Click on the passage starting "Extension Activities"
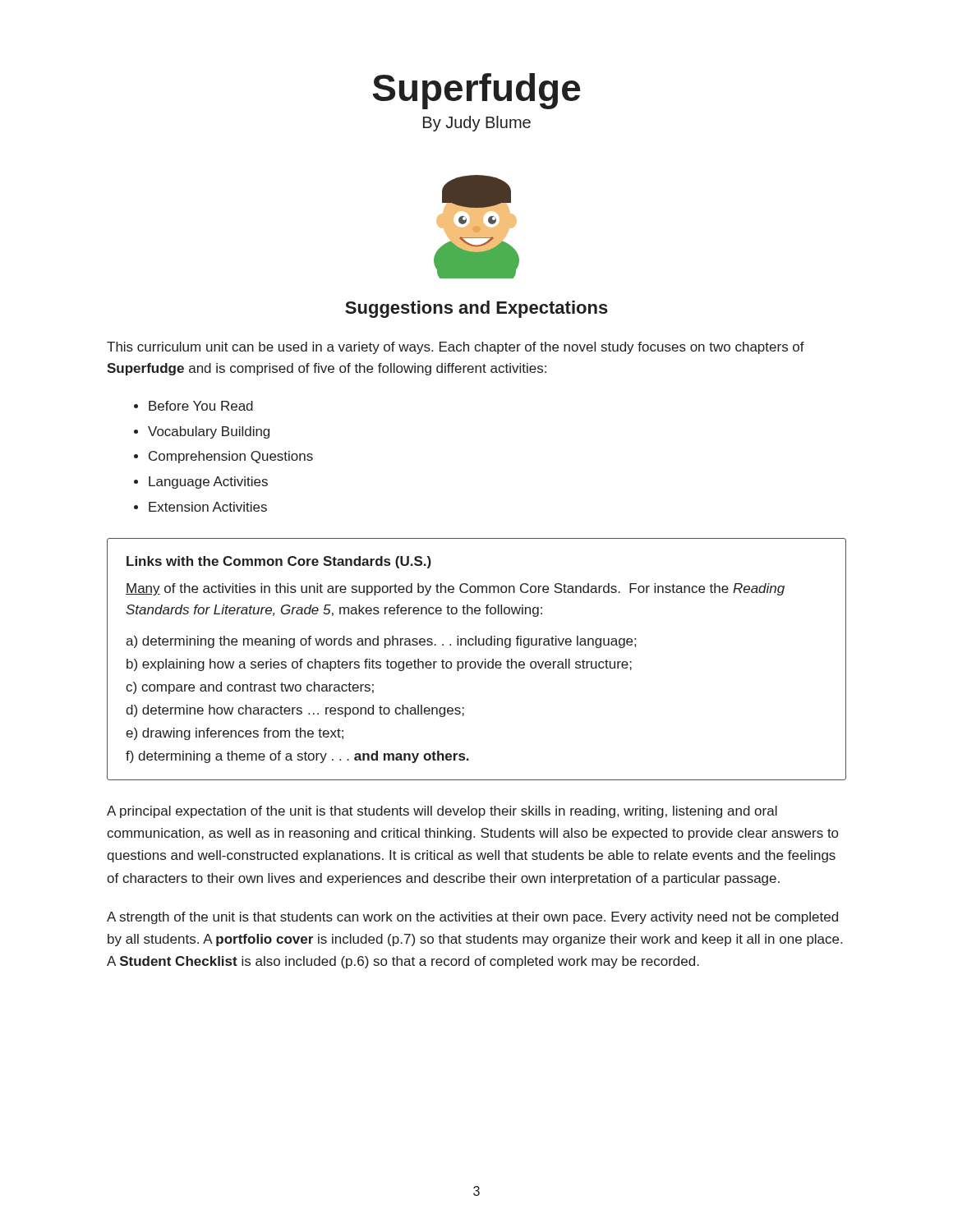The width and height of the screenshot is (953, 1232). [208, 507]
